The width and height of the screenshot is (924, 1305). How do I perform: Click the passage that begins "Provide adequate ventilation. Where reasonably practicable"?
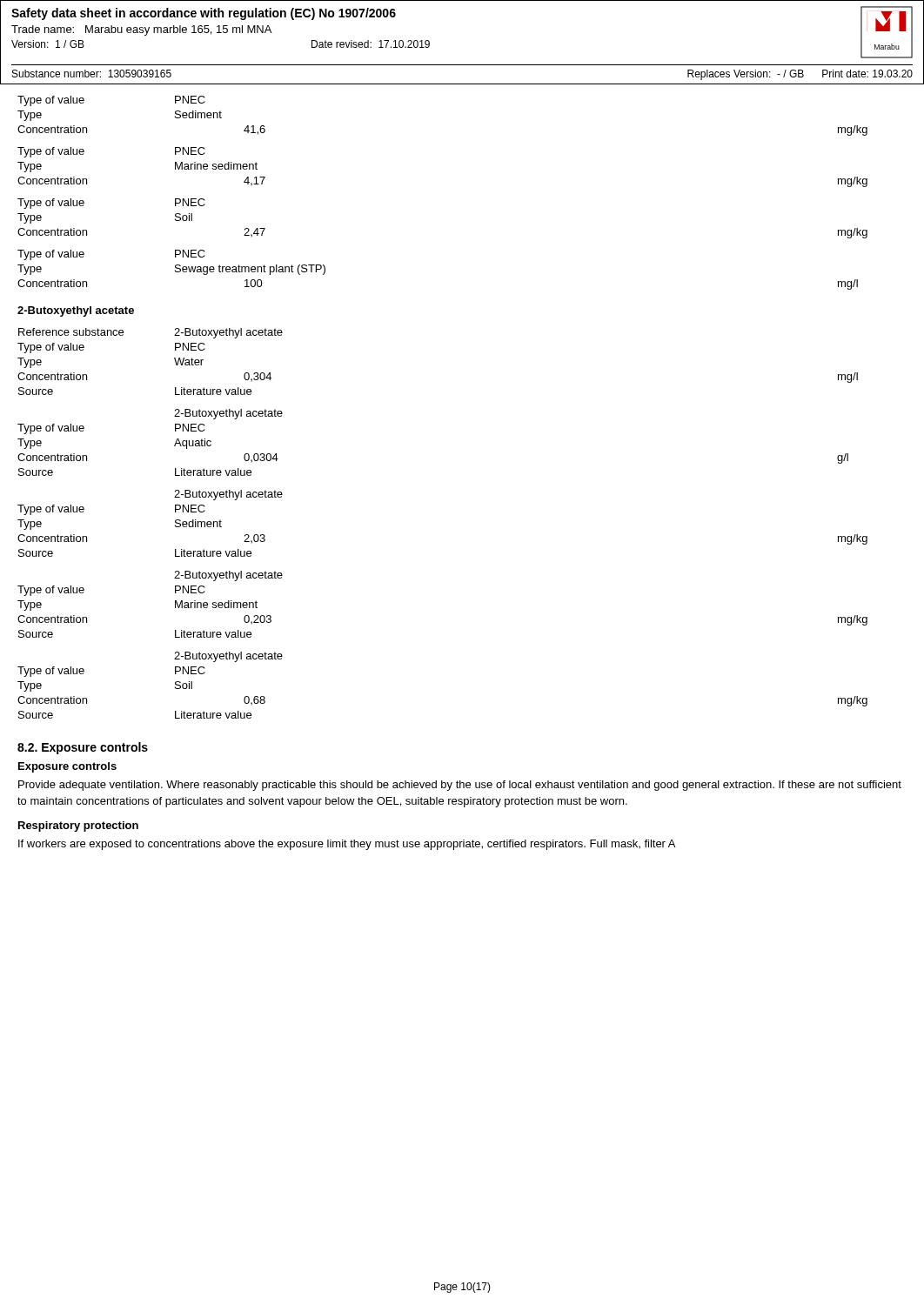459,793
